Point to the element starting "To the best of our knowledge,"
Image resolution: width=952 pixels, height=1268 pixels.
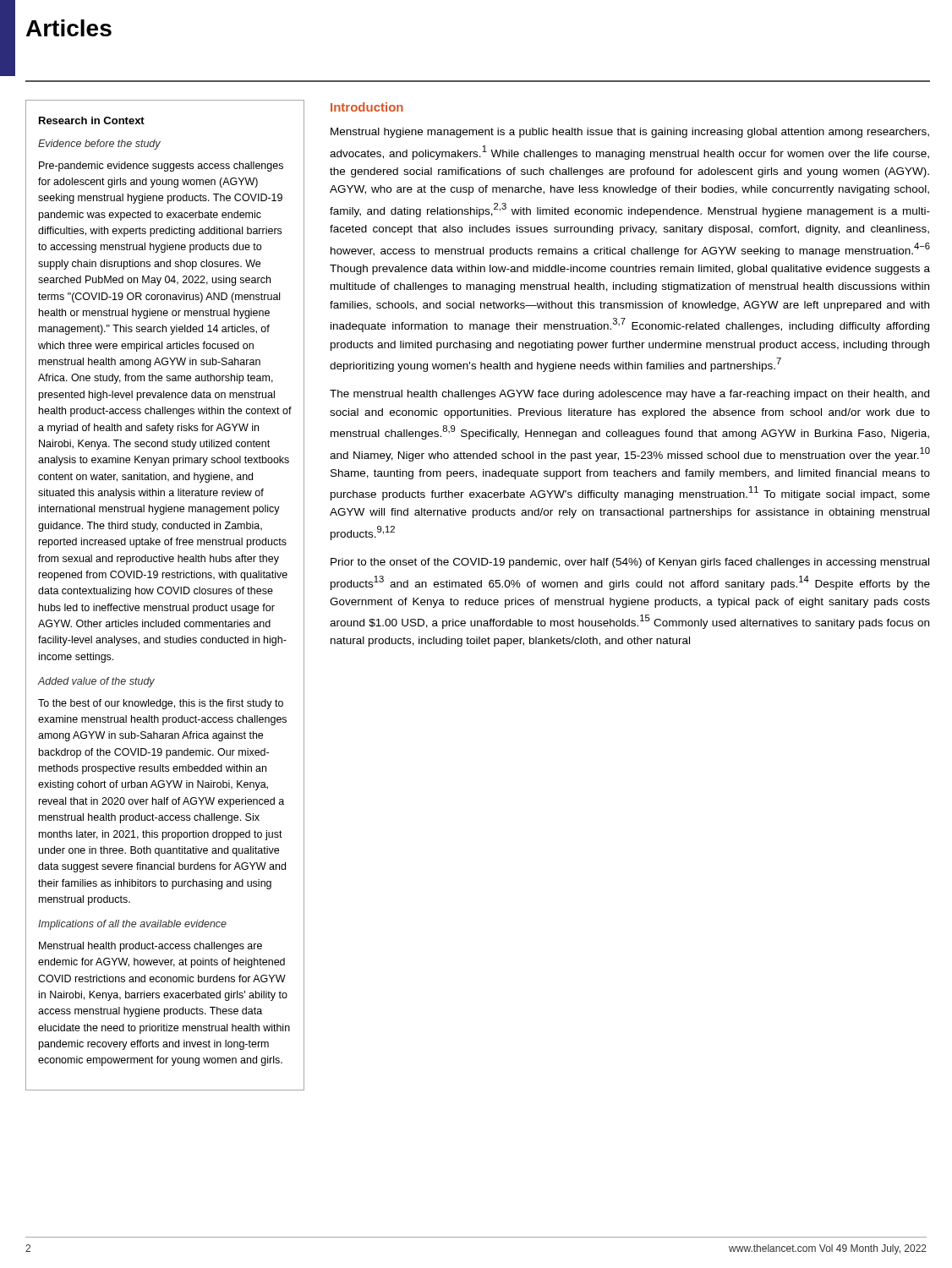(x=165, y=802)
